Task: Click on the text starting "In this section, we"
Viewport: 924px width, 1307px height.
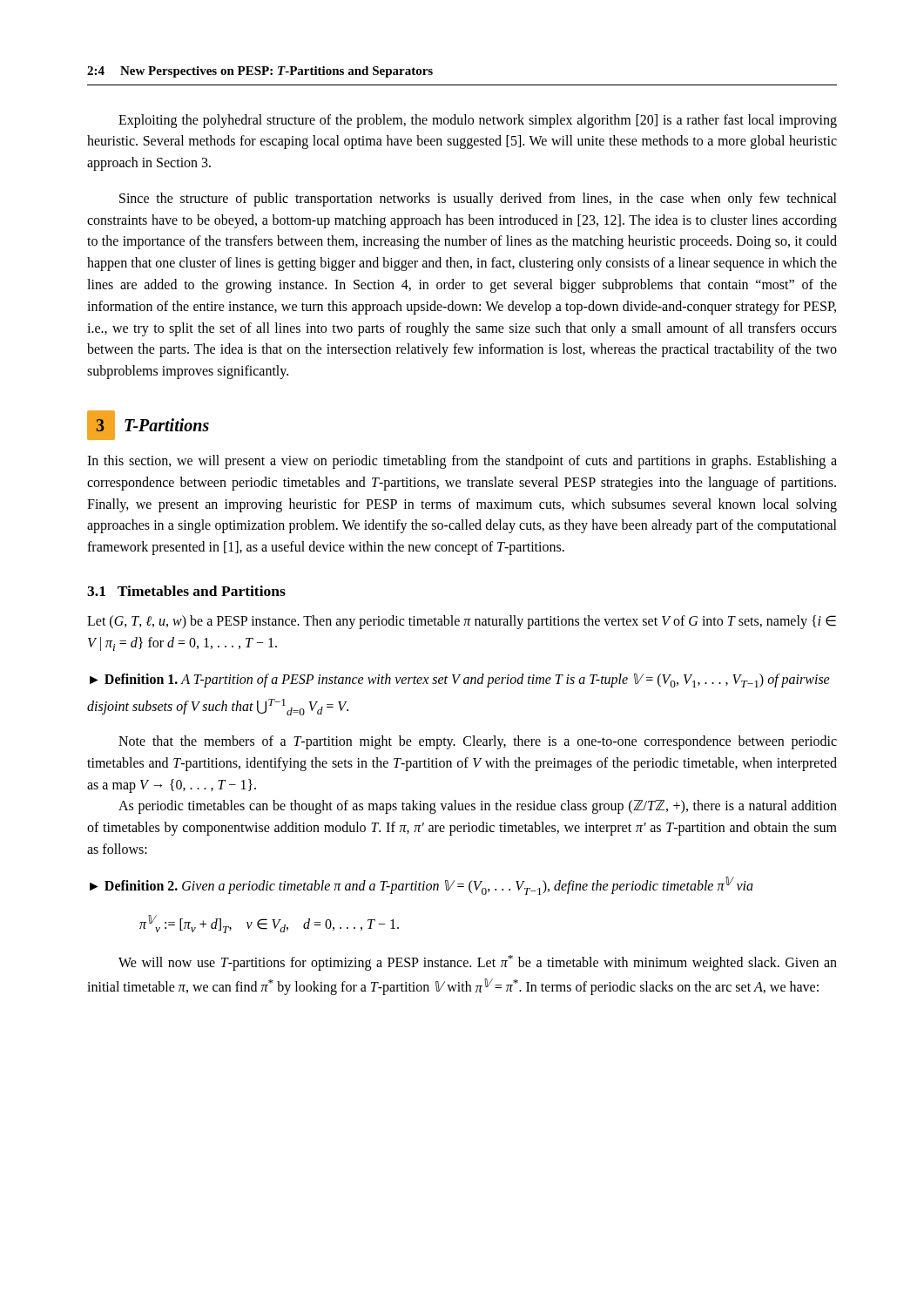Action: pyautogui.click(x=462, y=504)
